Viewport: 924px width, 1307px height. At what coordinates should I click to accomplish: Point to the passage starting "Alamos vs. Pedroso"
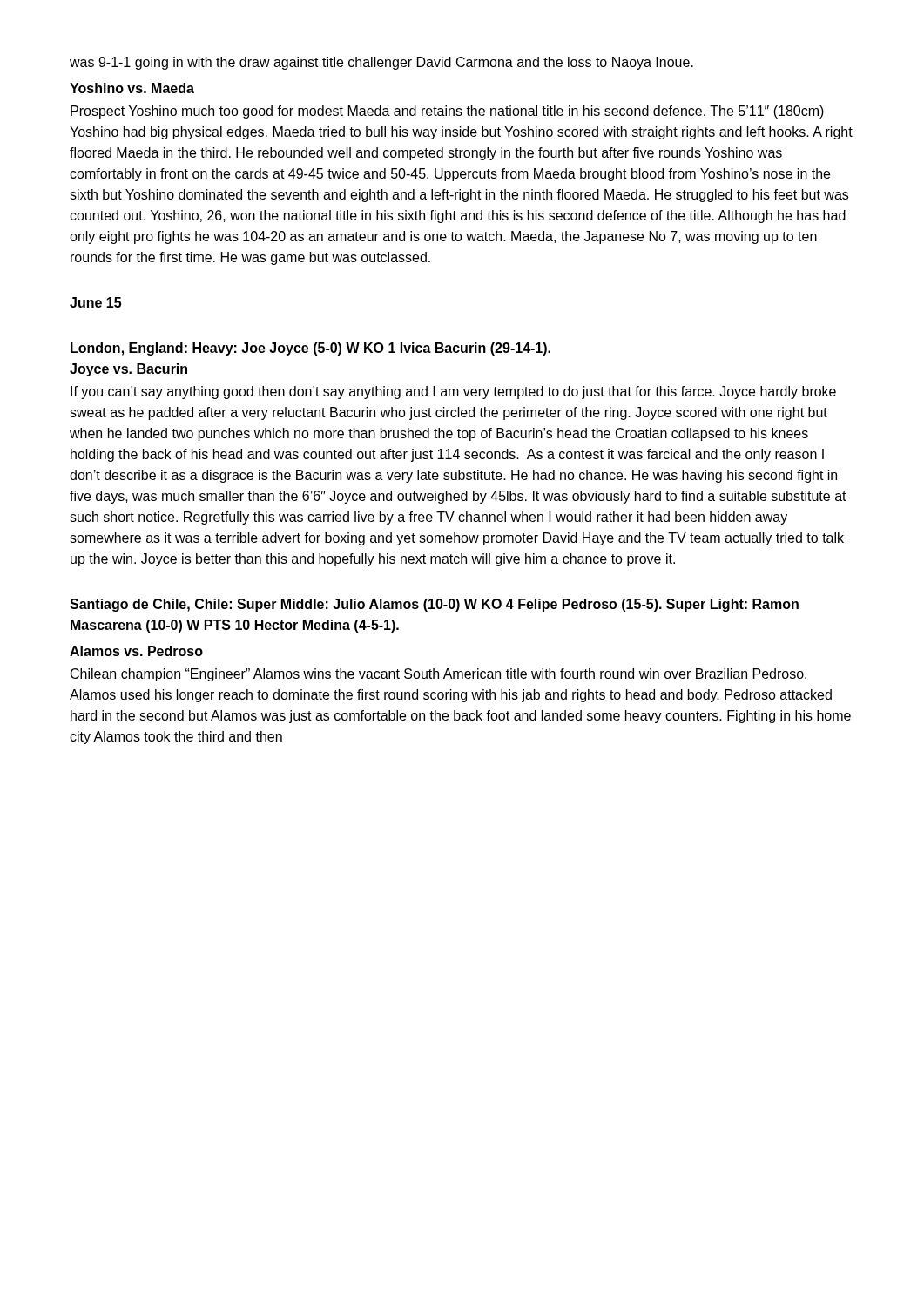click(136, 651)
